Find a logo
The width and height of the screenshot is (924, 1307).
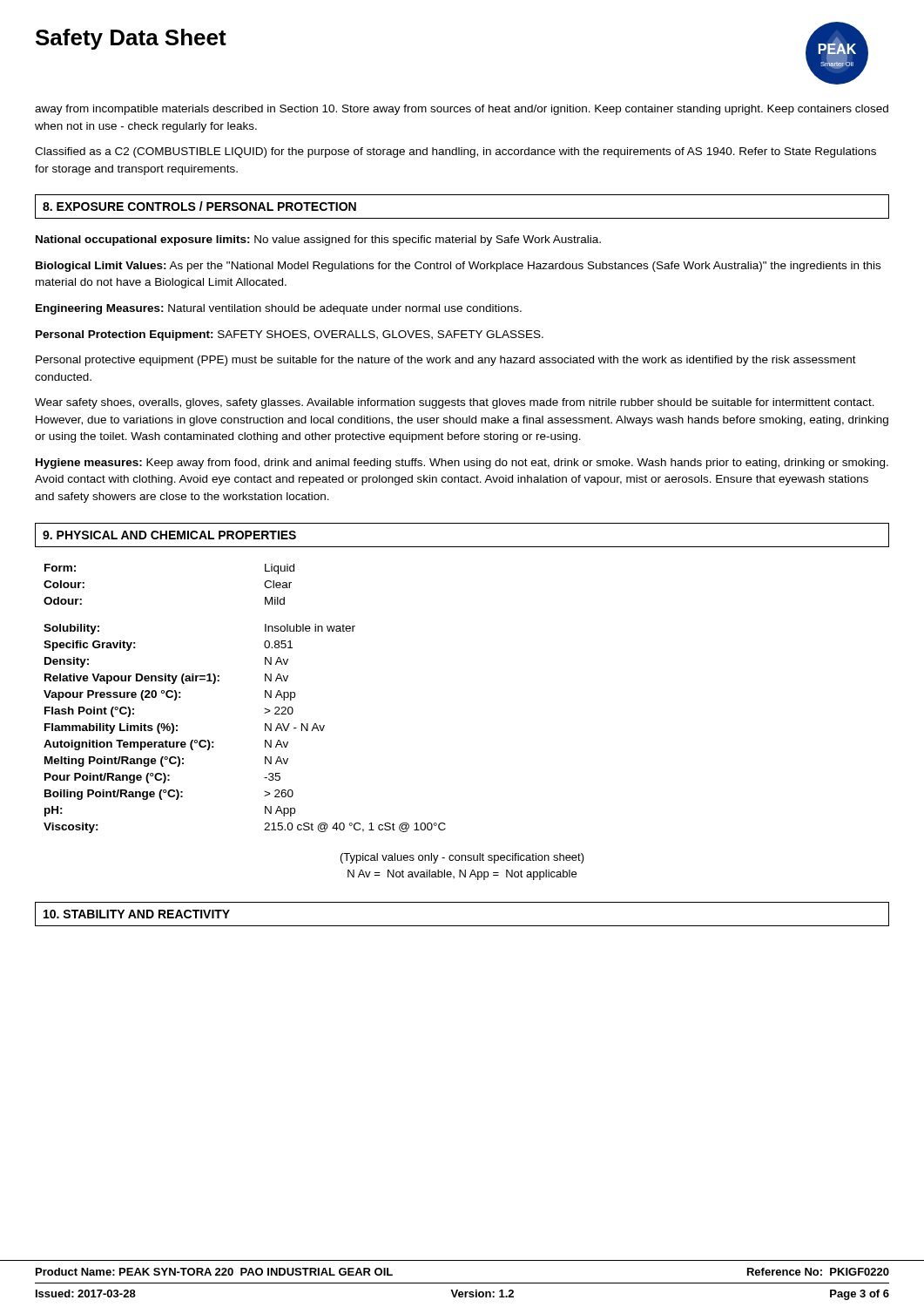point(837,55)
